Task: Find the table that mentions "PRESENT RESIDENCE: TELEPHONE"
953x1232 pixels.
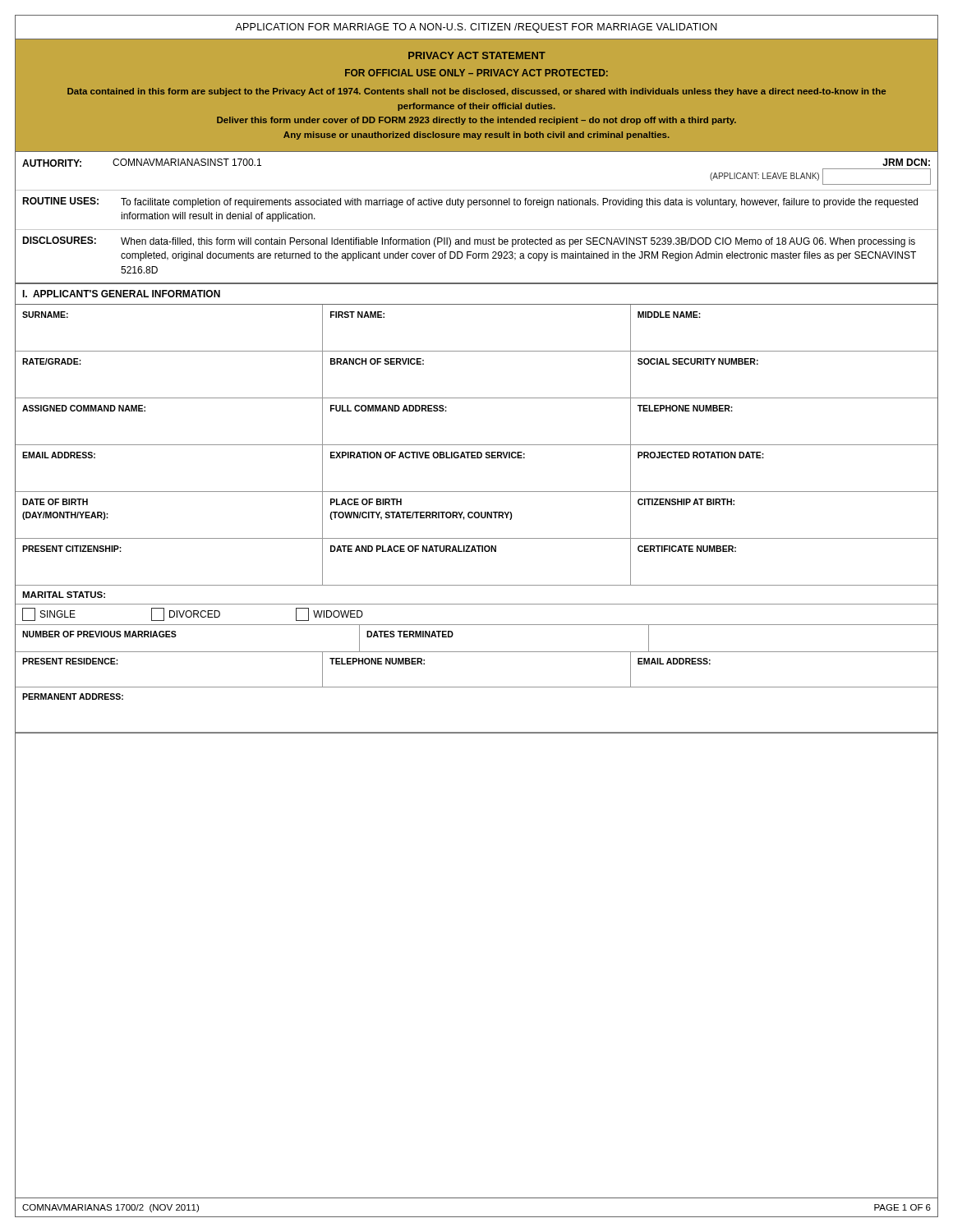Action: (476, 670)
